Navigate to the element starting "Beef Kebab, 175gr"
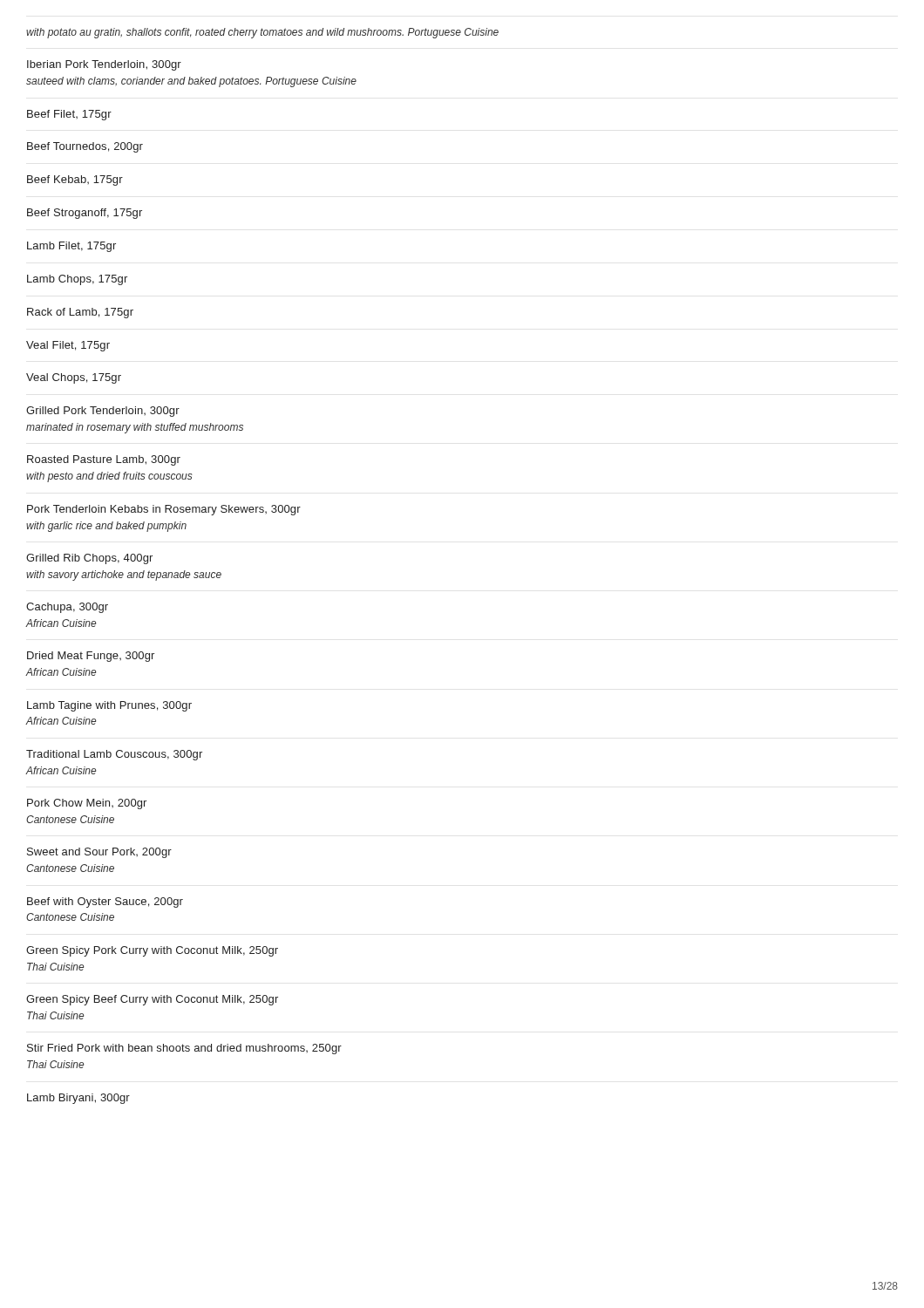 (75, 181)
